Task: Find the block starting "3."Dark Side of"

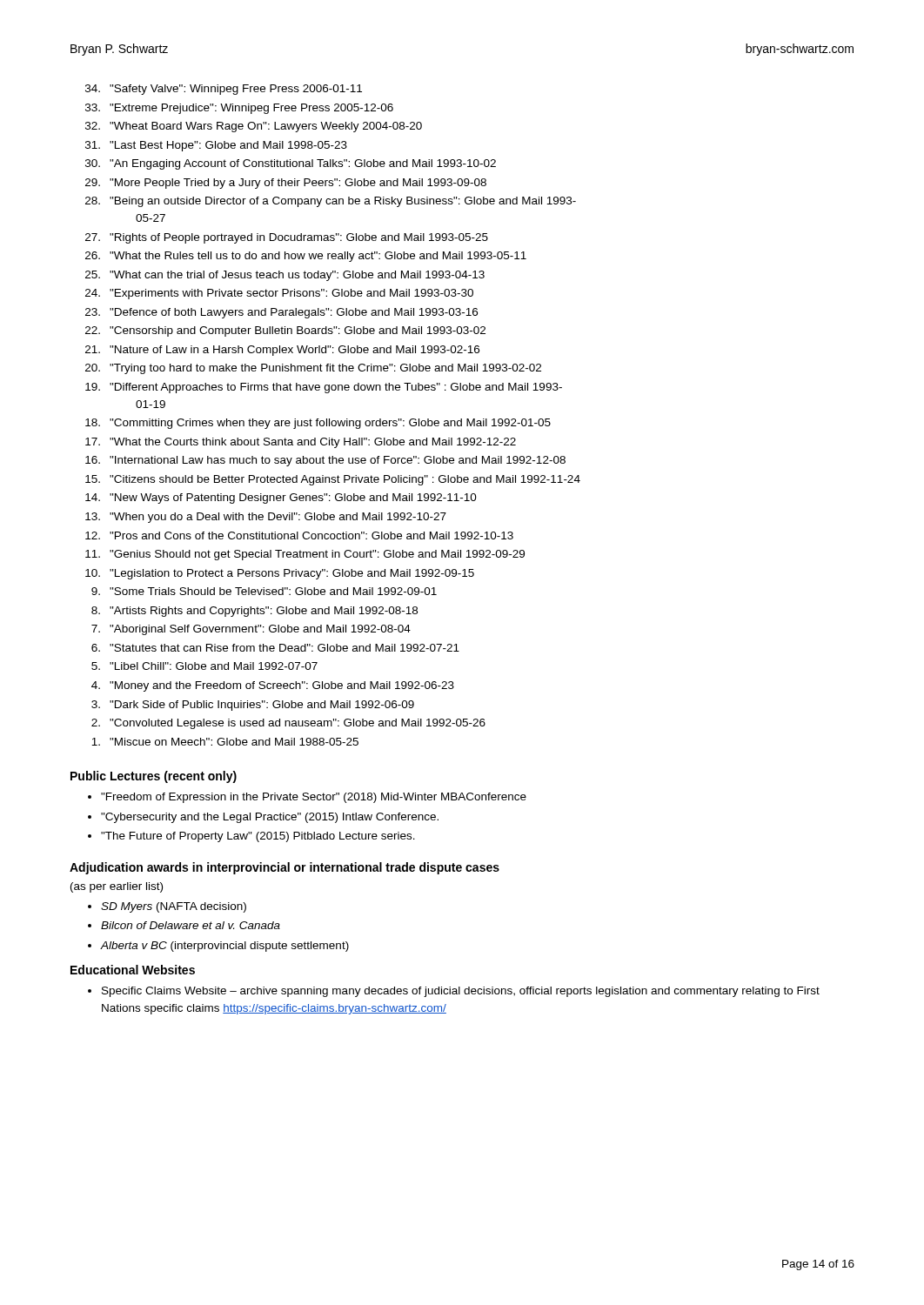Action: click(x=253, y=706)
